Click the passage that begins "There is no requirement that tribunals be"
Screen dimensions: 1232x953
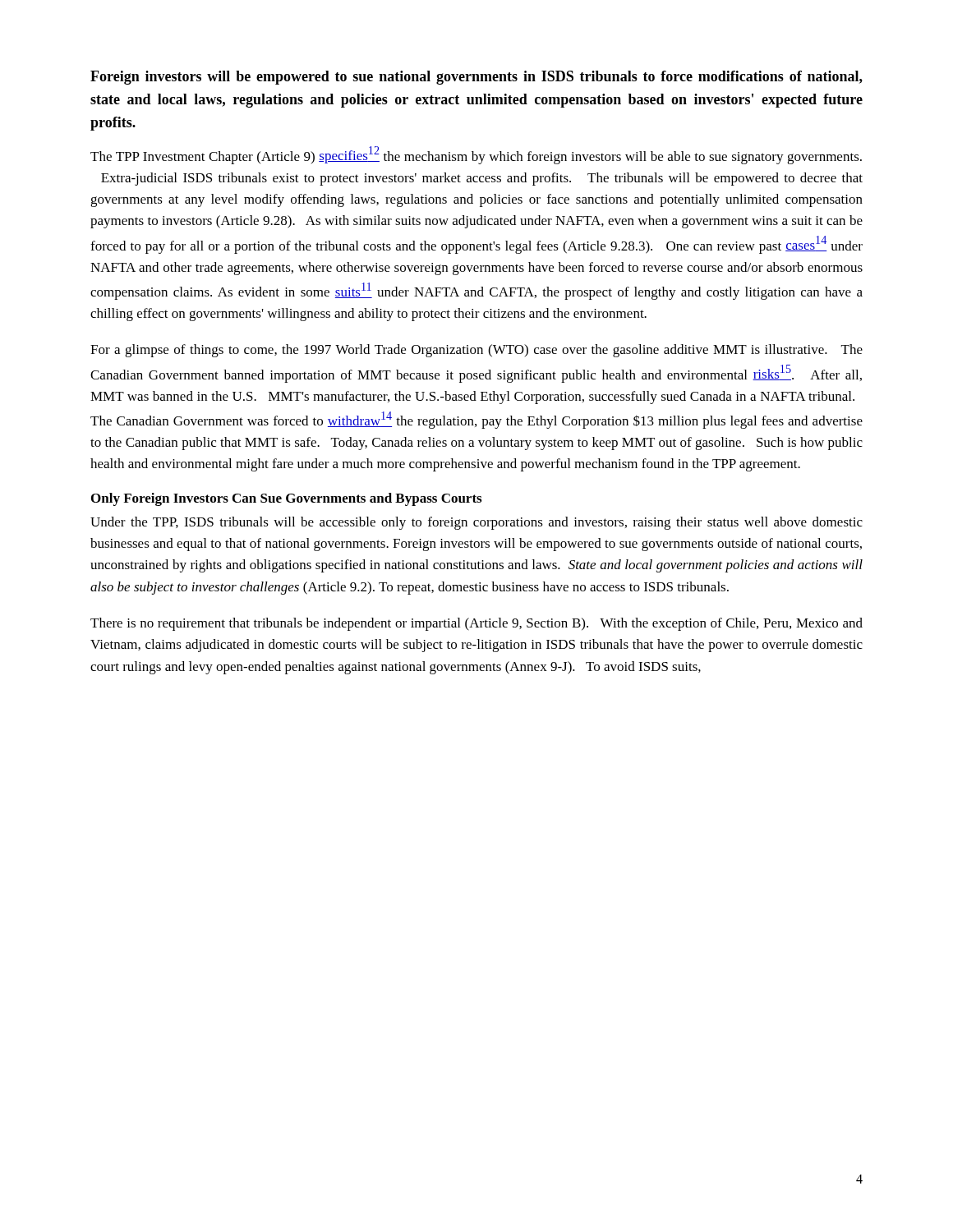click(476, 645)
